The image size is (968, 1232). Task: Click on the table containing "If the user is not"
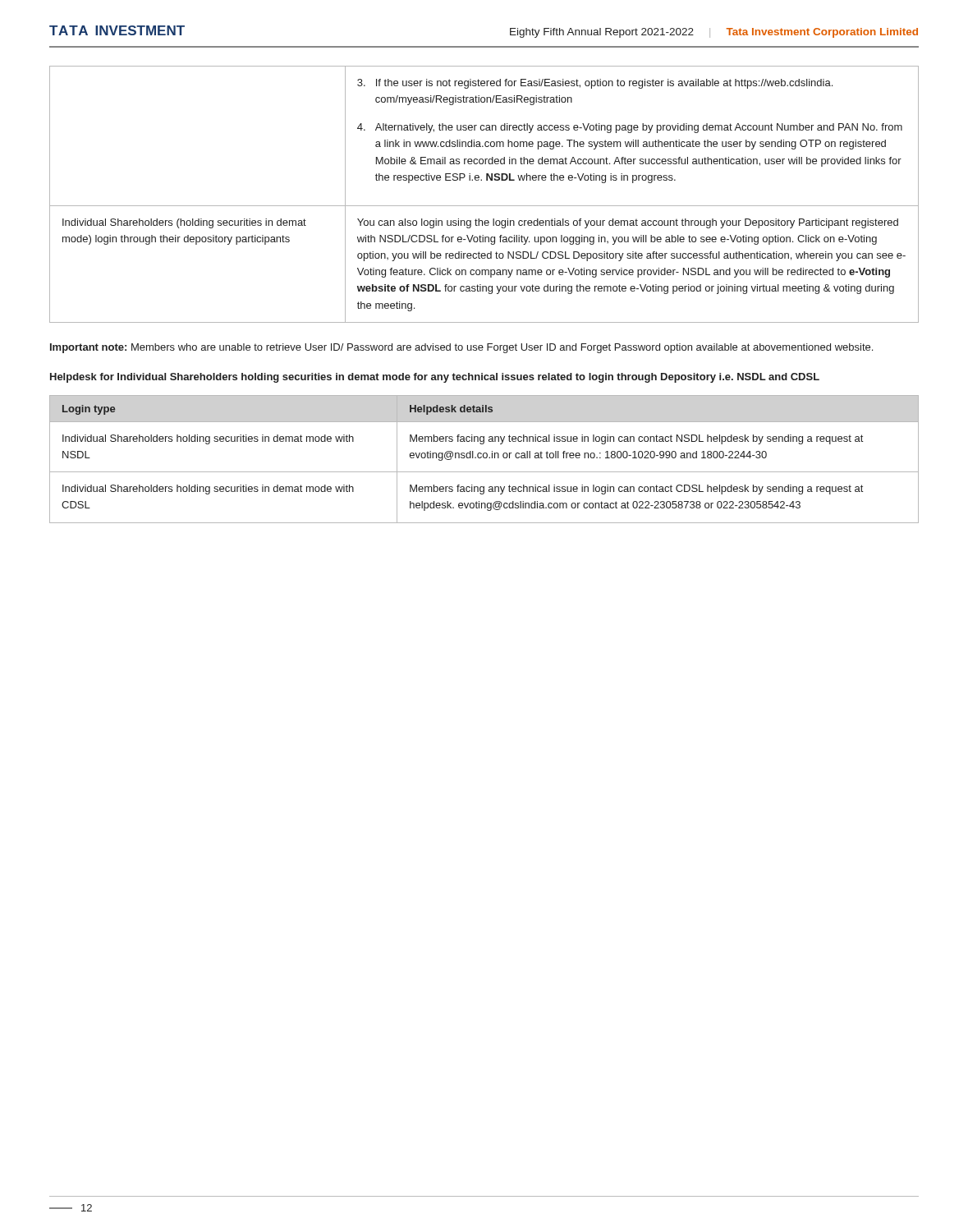[484, 194]
